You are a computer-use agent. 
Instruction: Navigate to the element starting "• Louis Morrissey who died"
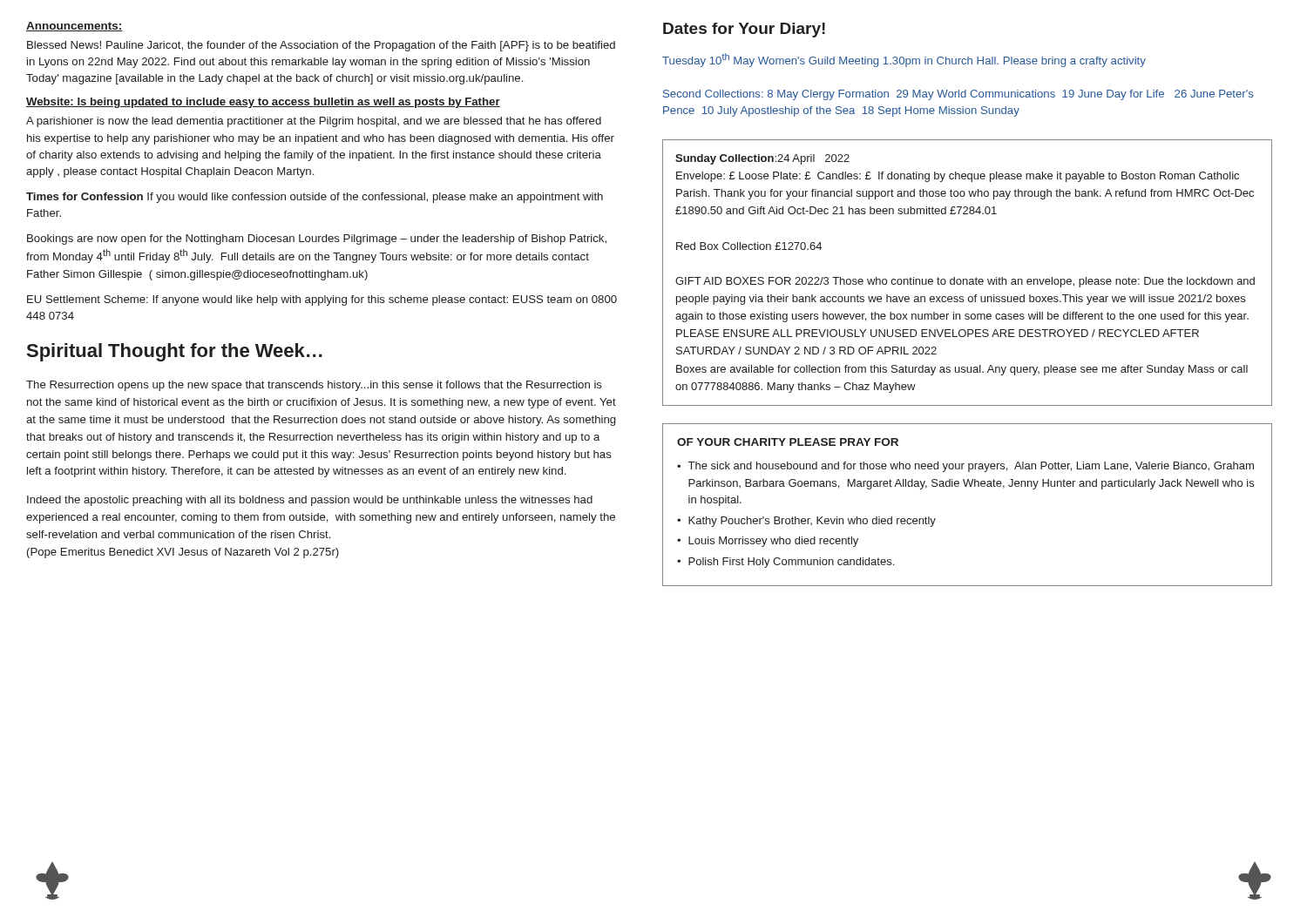(768, 541)
